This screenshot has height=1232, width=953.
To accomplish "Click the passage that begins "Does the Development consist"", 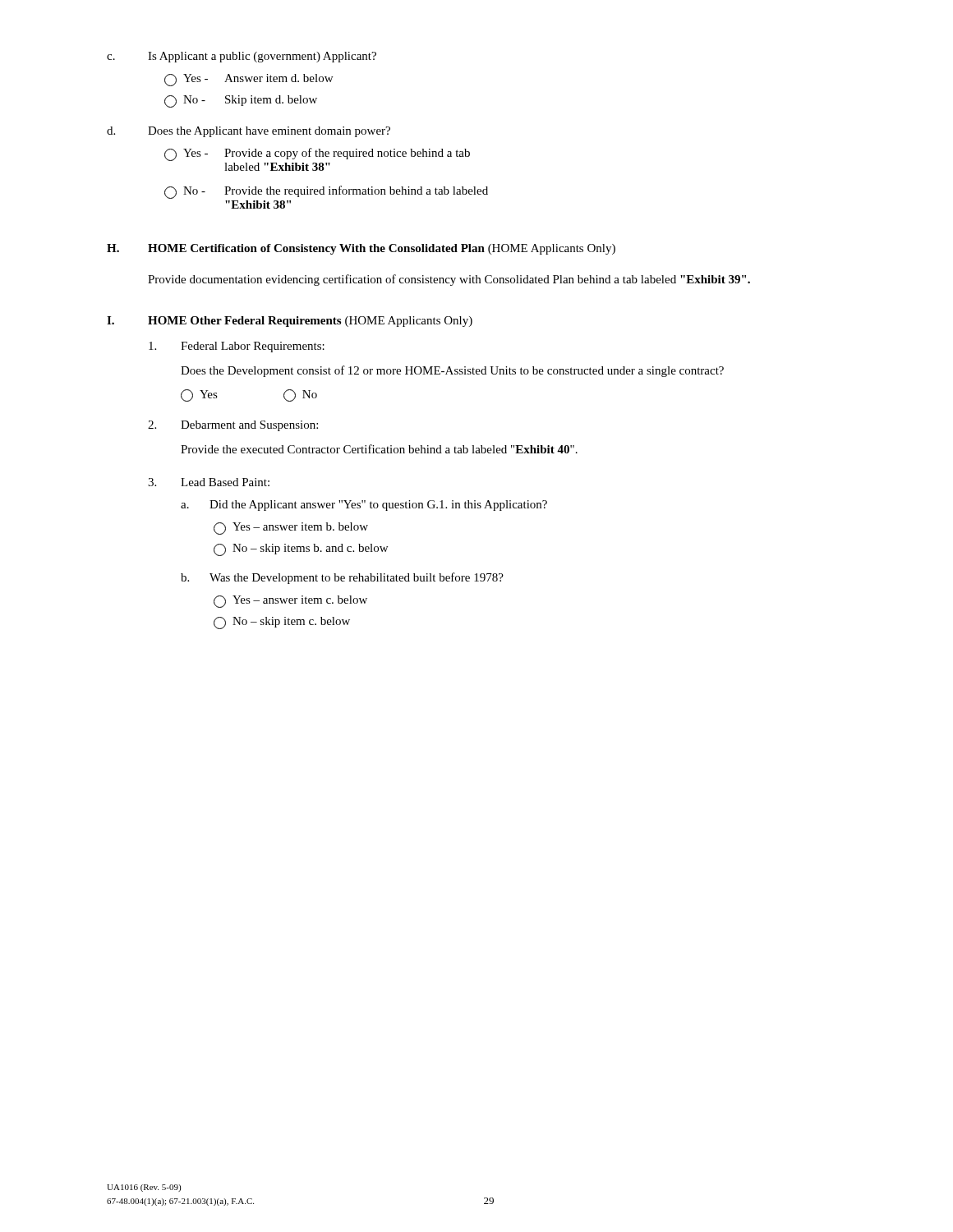I will coord(452,370).
